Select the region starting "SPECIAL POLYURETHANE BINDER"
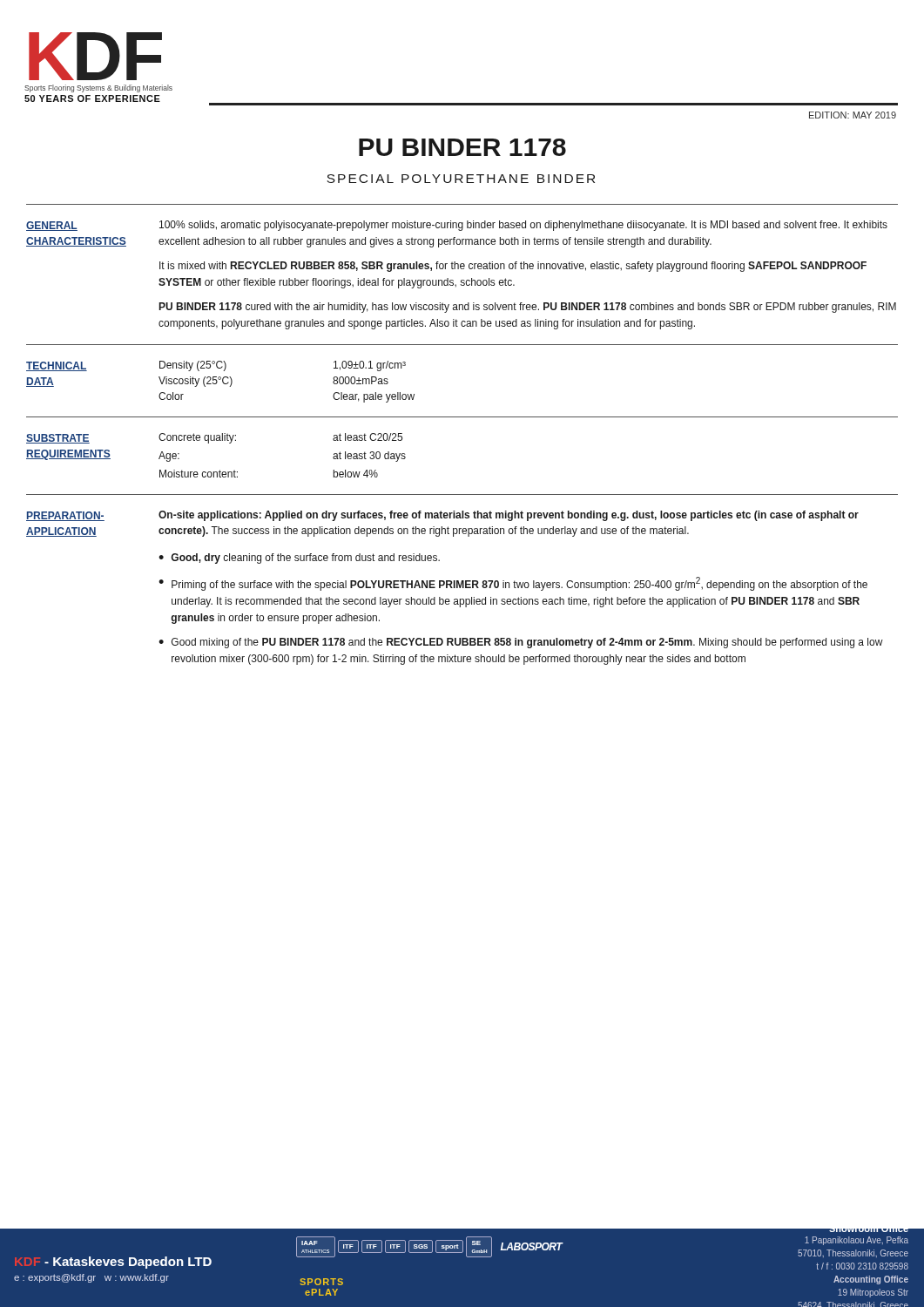The height and width of the screenshot is (1307, 924). click(x=462, y=178)
